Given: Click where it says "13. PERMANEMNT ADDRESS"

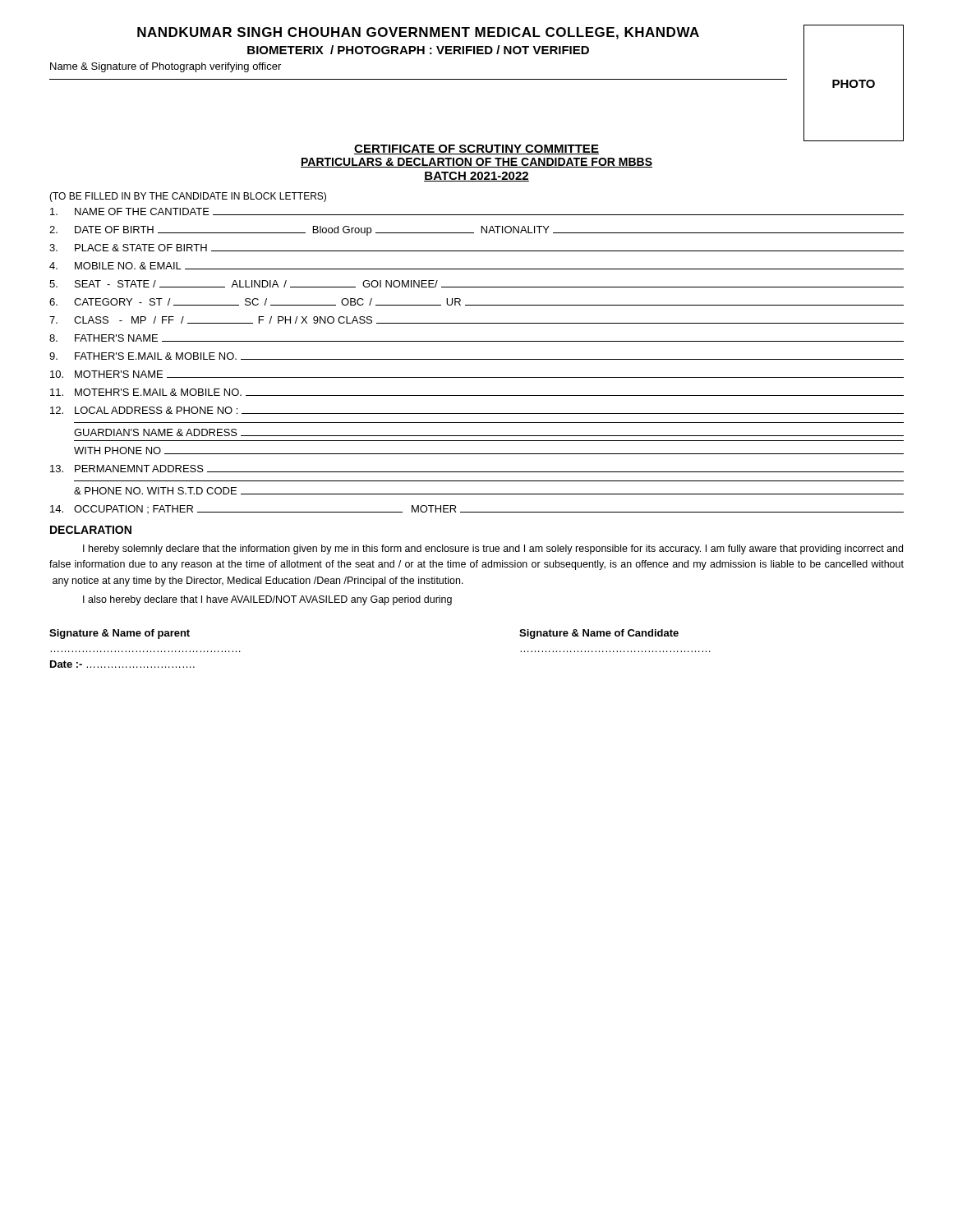Looking at the screenshot, I should [x=476, y=469].
